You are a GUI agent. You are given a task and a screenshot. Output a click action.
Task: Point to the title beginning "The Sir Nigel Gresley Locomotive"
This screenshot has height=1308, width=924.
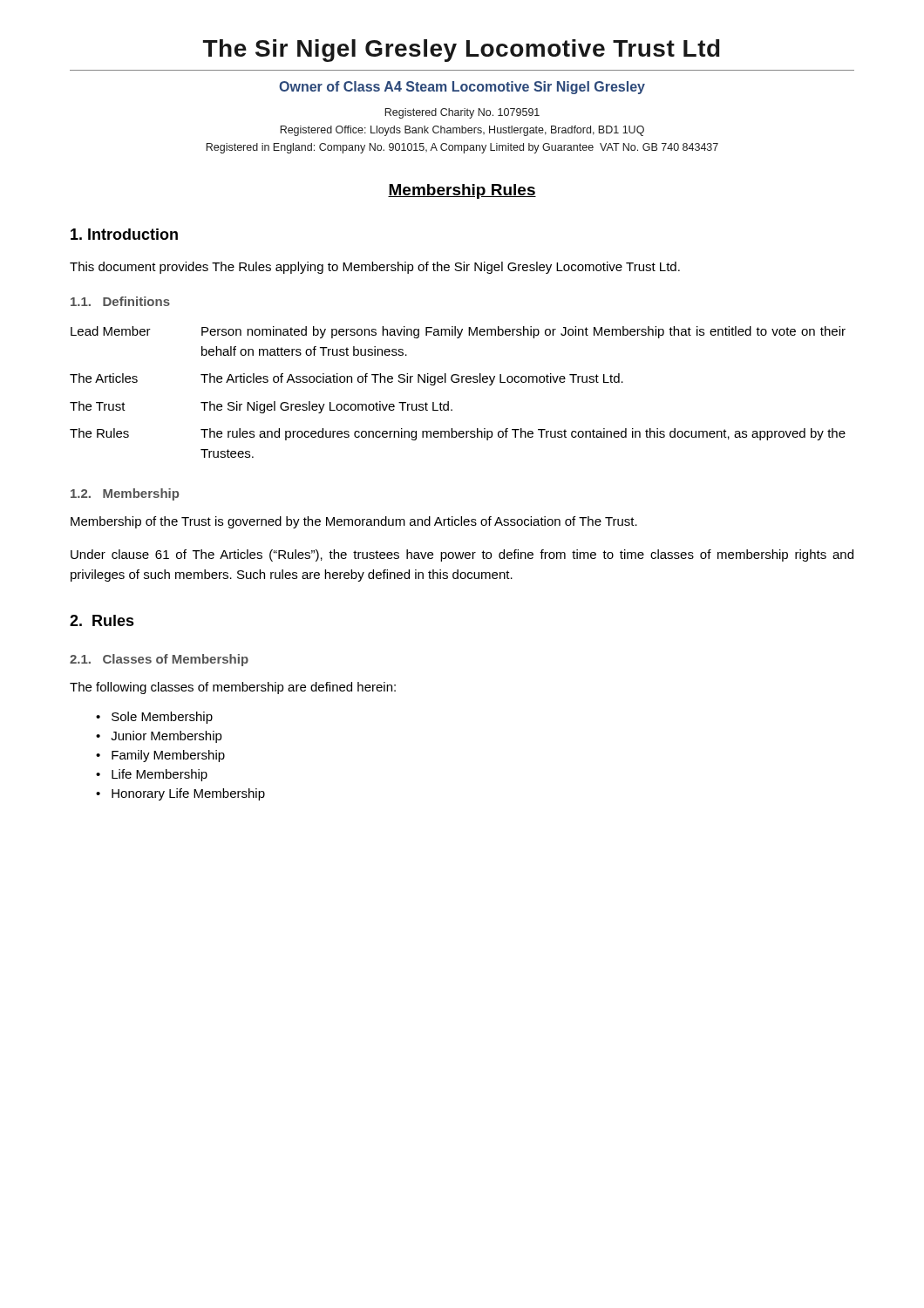(x=462, y=48)
